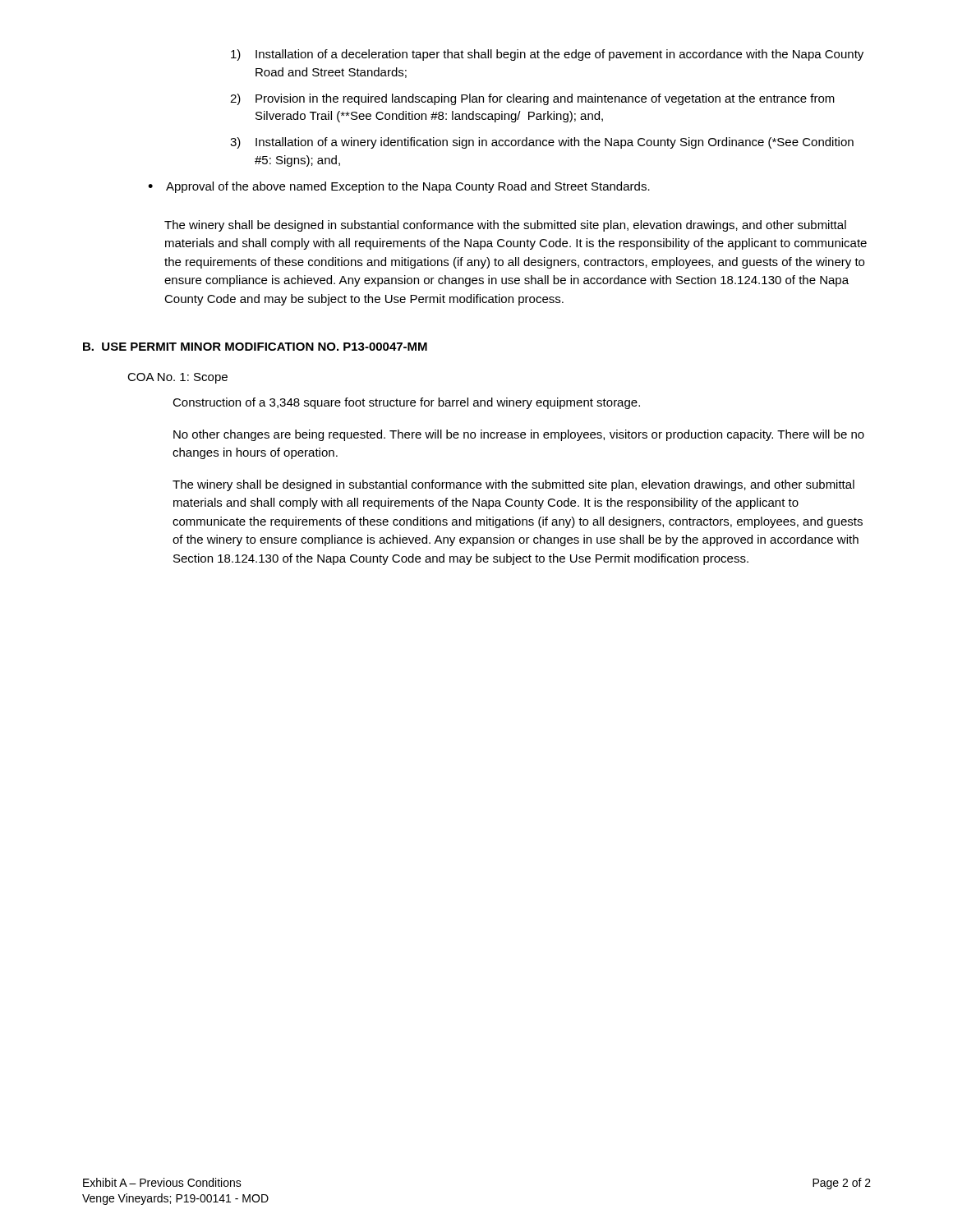Find the block on this page that starts "3) Installation of a winery identification"
The width and height of the screenshot is (953, 1232).
point(550,151)
